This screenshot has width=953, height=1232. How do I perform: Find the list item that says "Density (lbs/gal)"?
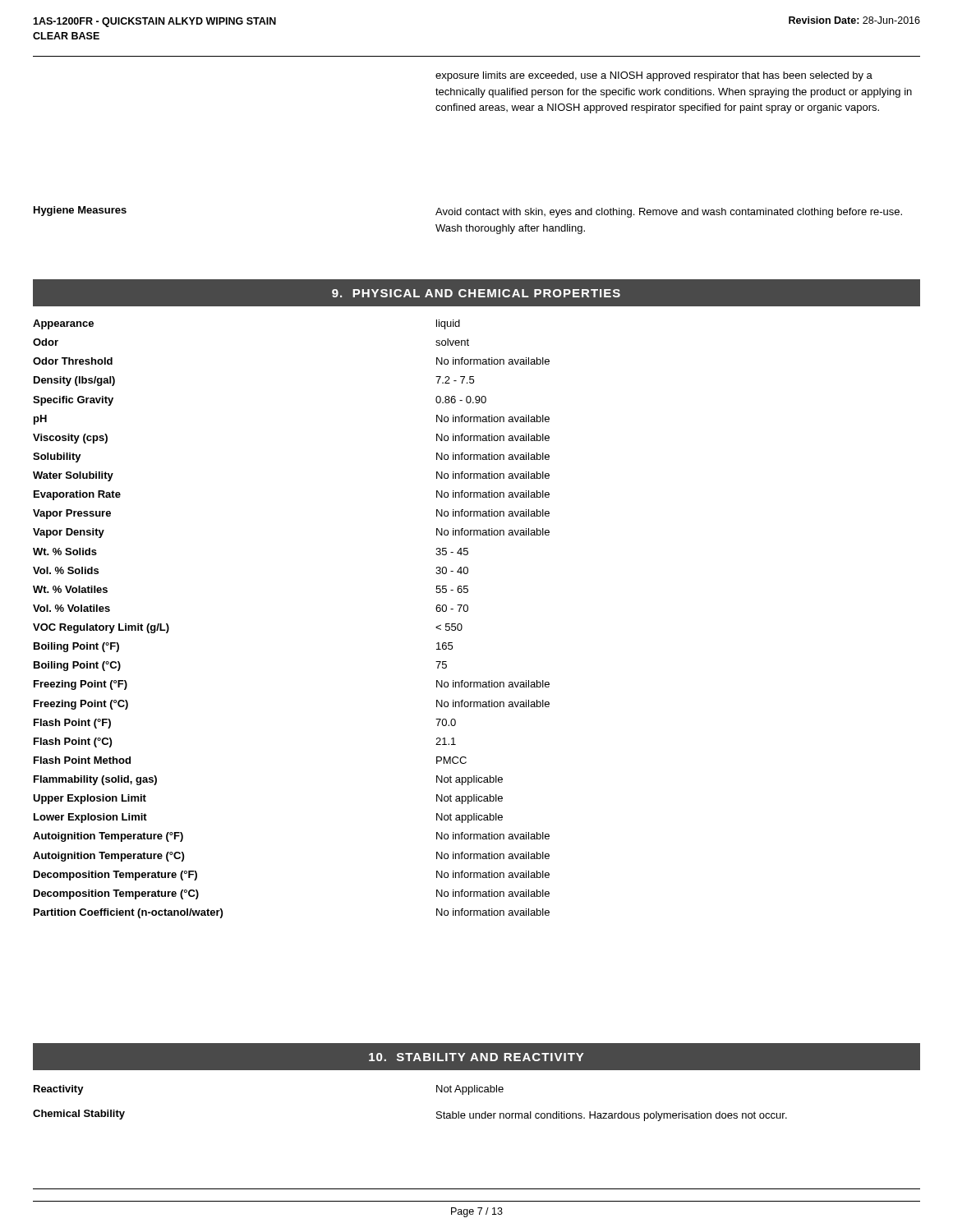point(74,380)
